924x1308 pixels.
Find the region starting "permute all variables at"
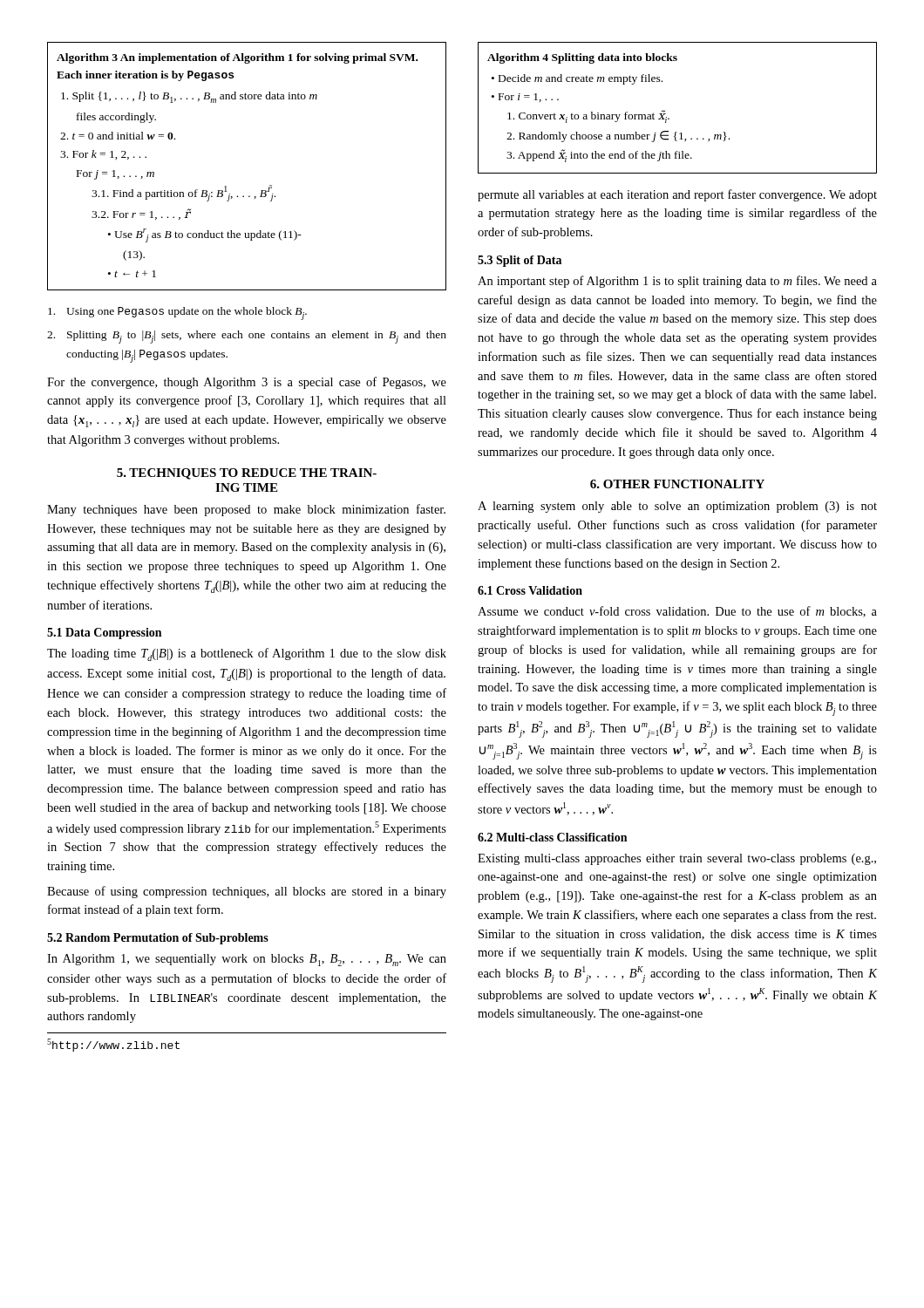point(677,214)
